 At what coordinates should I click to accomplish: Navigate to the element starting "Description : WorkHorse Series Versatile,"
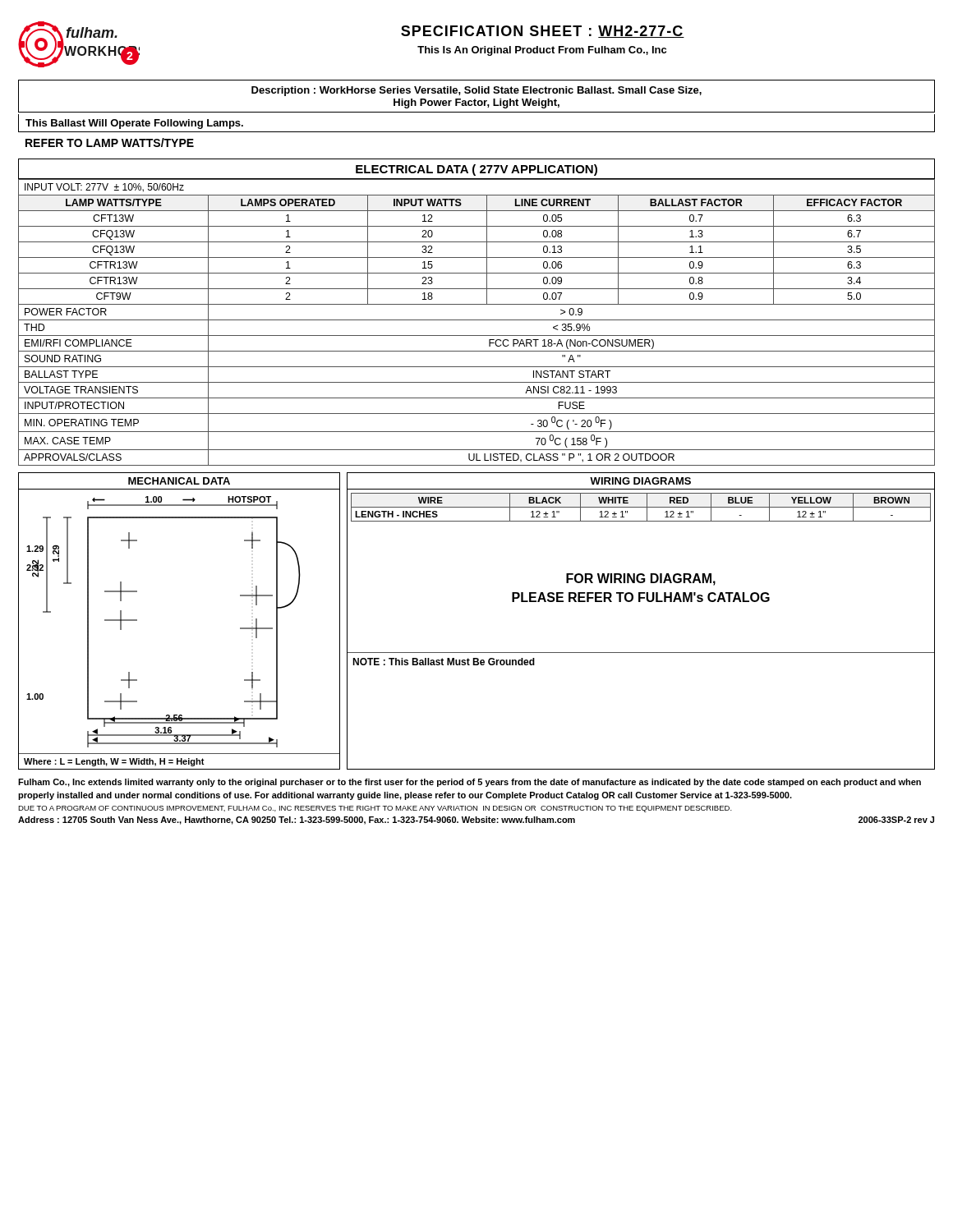(476, 96)
